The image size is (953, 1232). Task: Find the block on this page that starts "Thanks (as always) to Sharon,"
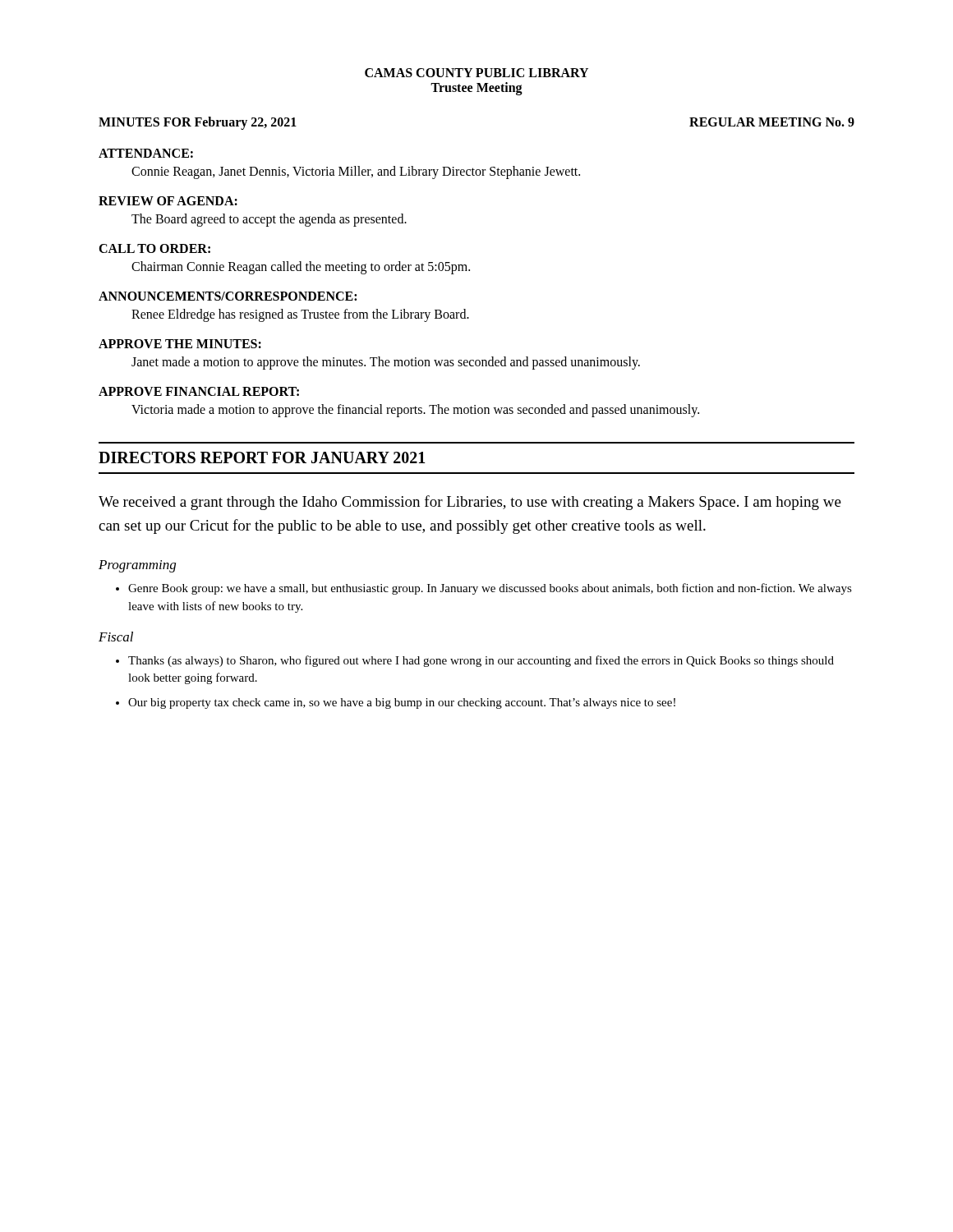point(481,669)
